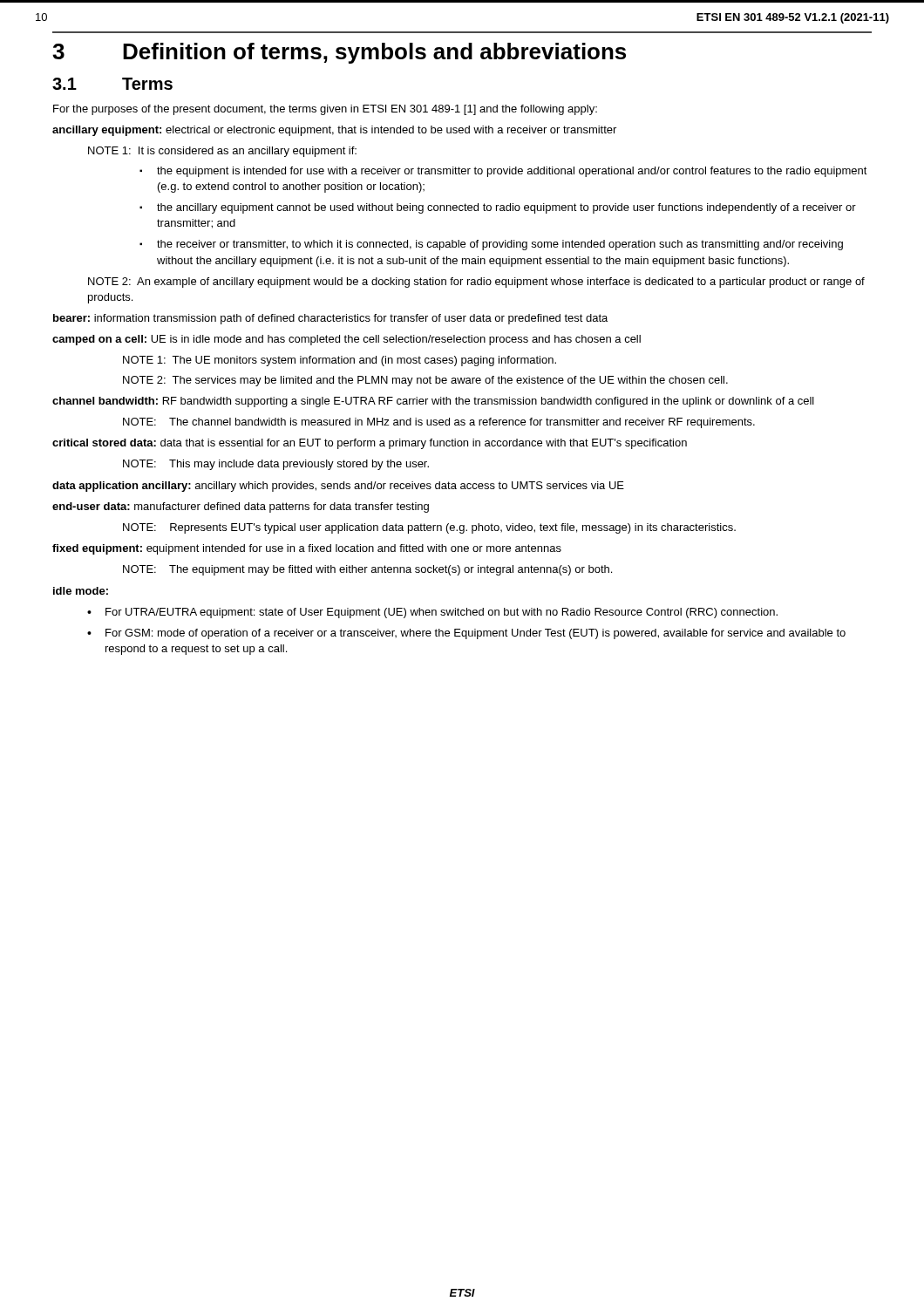Locate the block starting "NOTE 1: The UE monitors system"
The width and height of the screenshot is (924, 1308).
point(340,360)
